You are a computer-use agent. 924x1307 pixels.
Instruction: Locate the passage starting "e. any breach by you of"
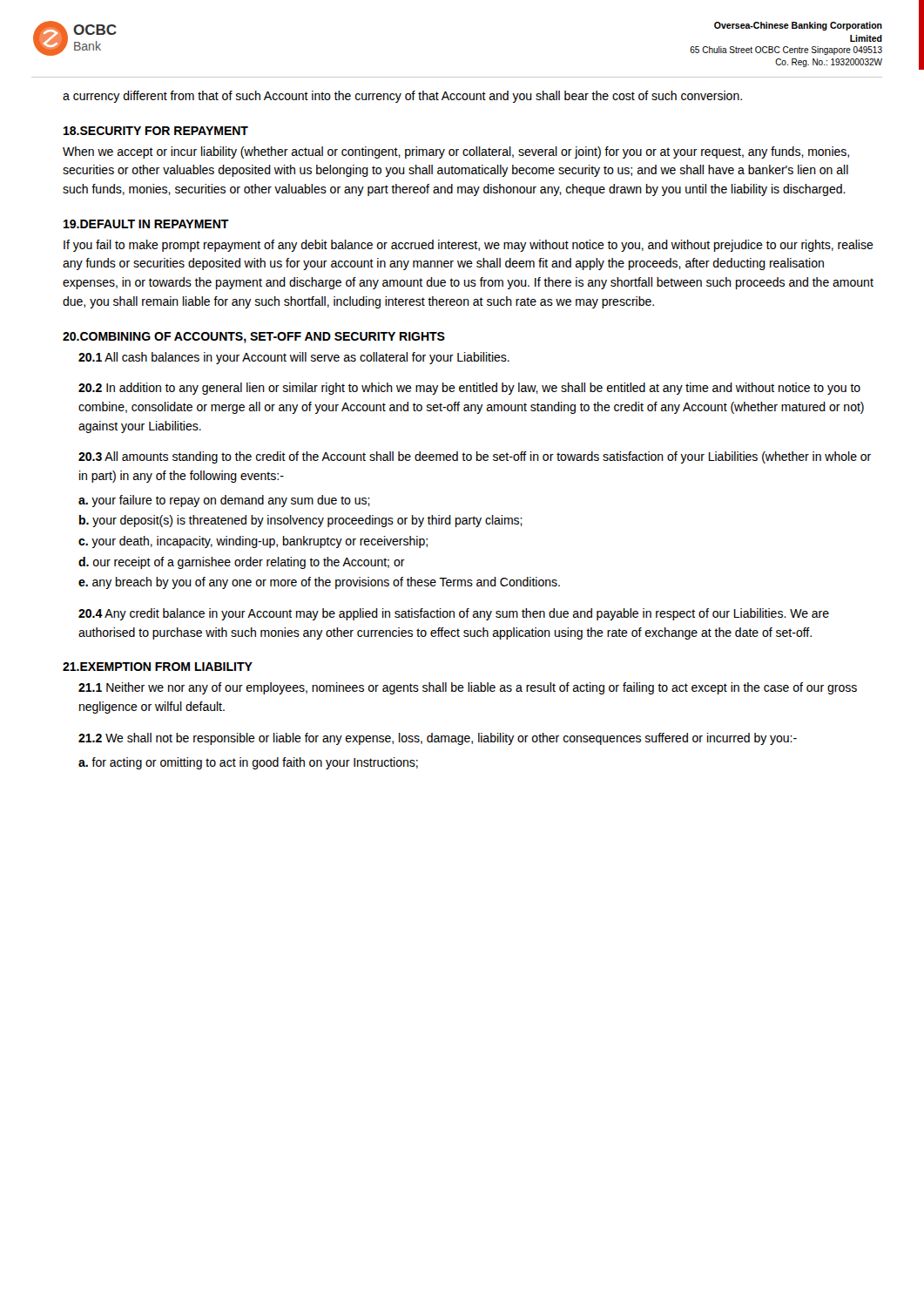(320, 582)
